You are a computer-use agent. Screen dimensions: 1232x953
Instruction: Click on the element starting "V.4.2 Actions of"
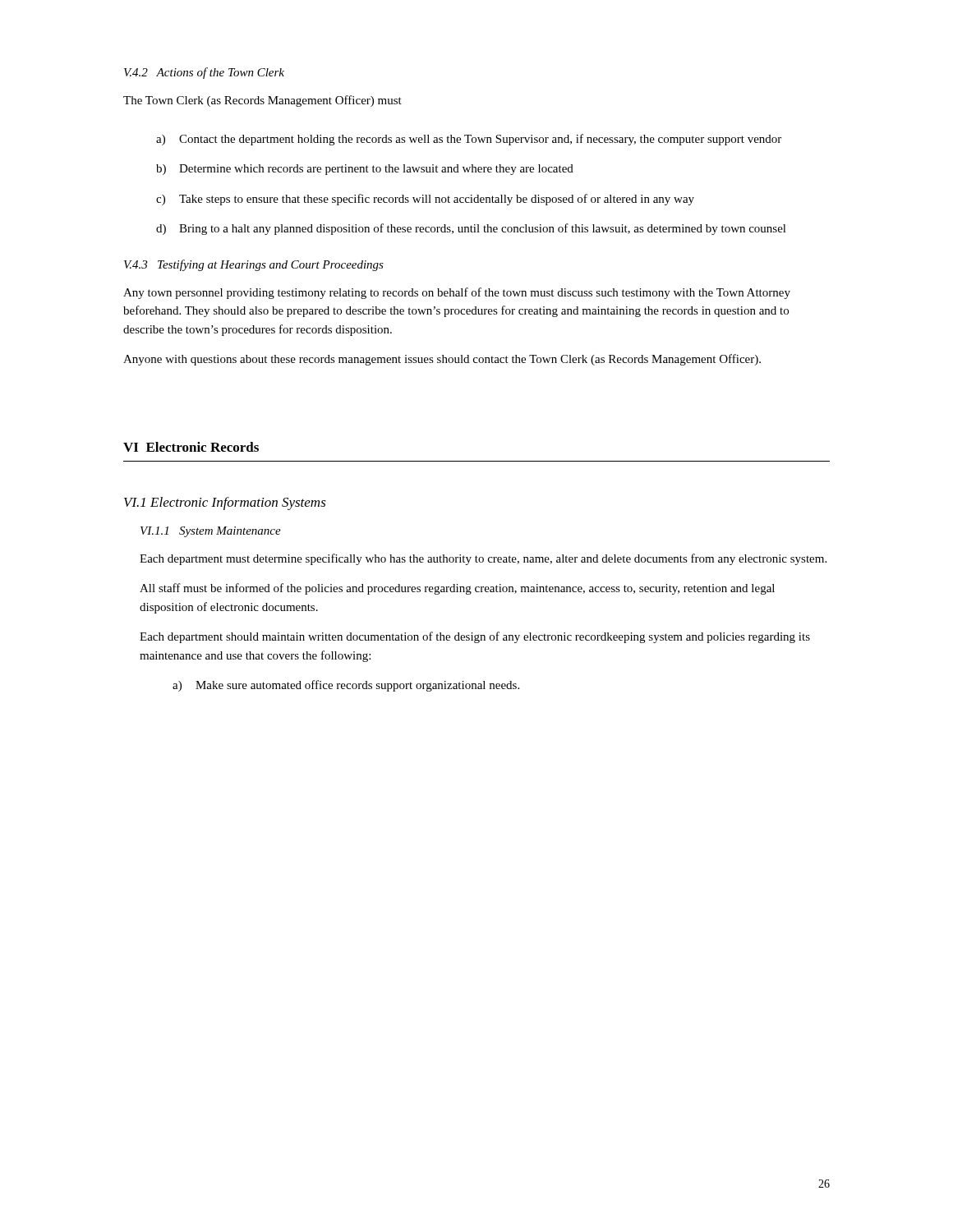[204, 72]
